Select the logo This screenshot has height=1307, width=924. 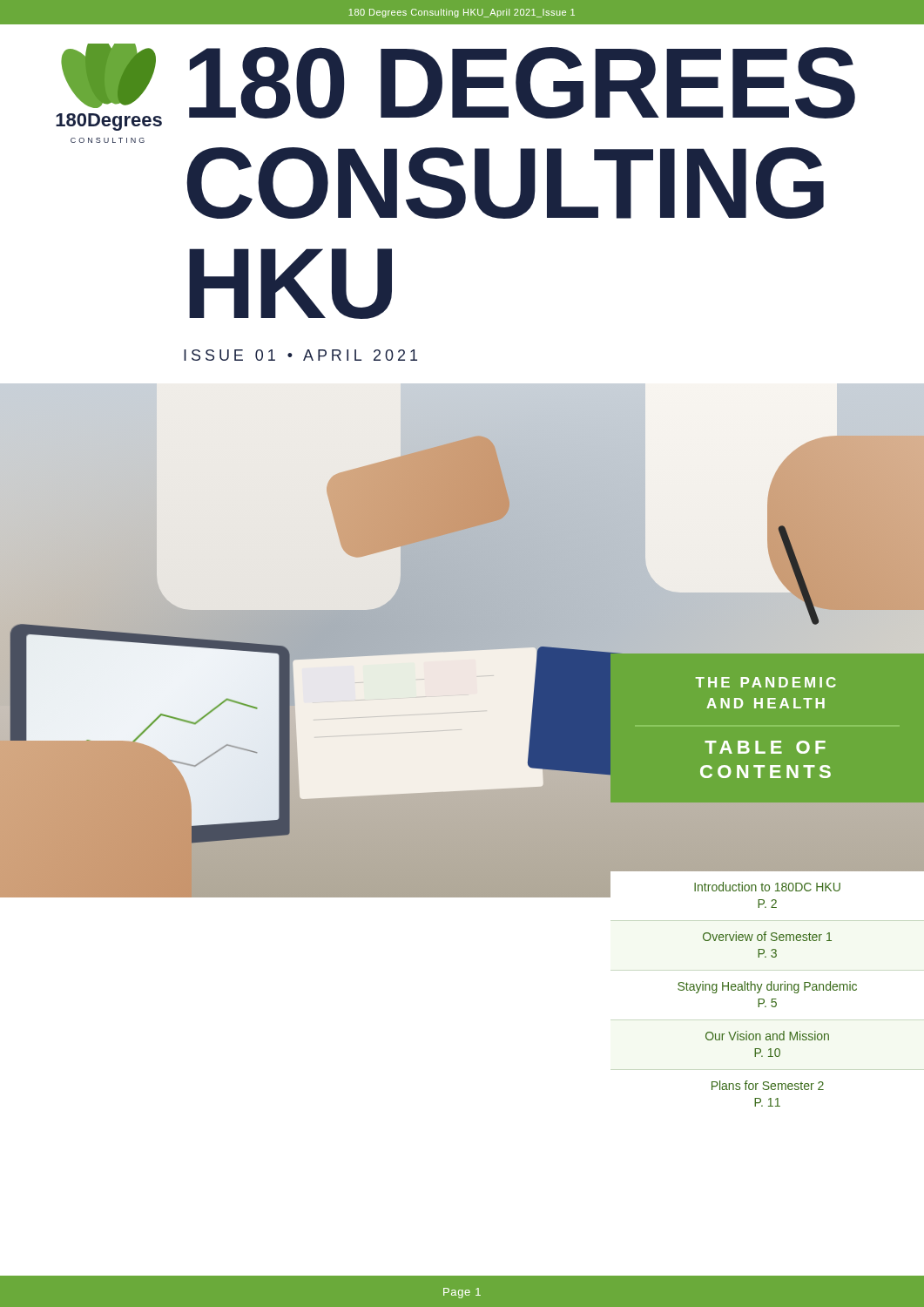pos(113,102)
